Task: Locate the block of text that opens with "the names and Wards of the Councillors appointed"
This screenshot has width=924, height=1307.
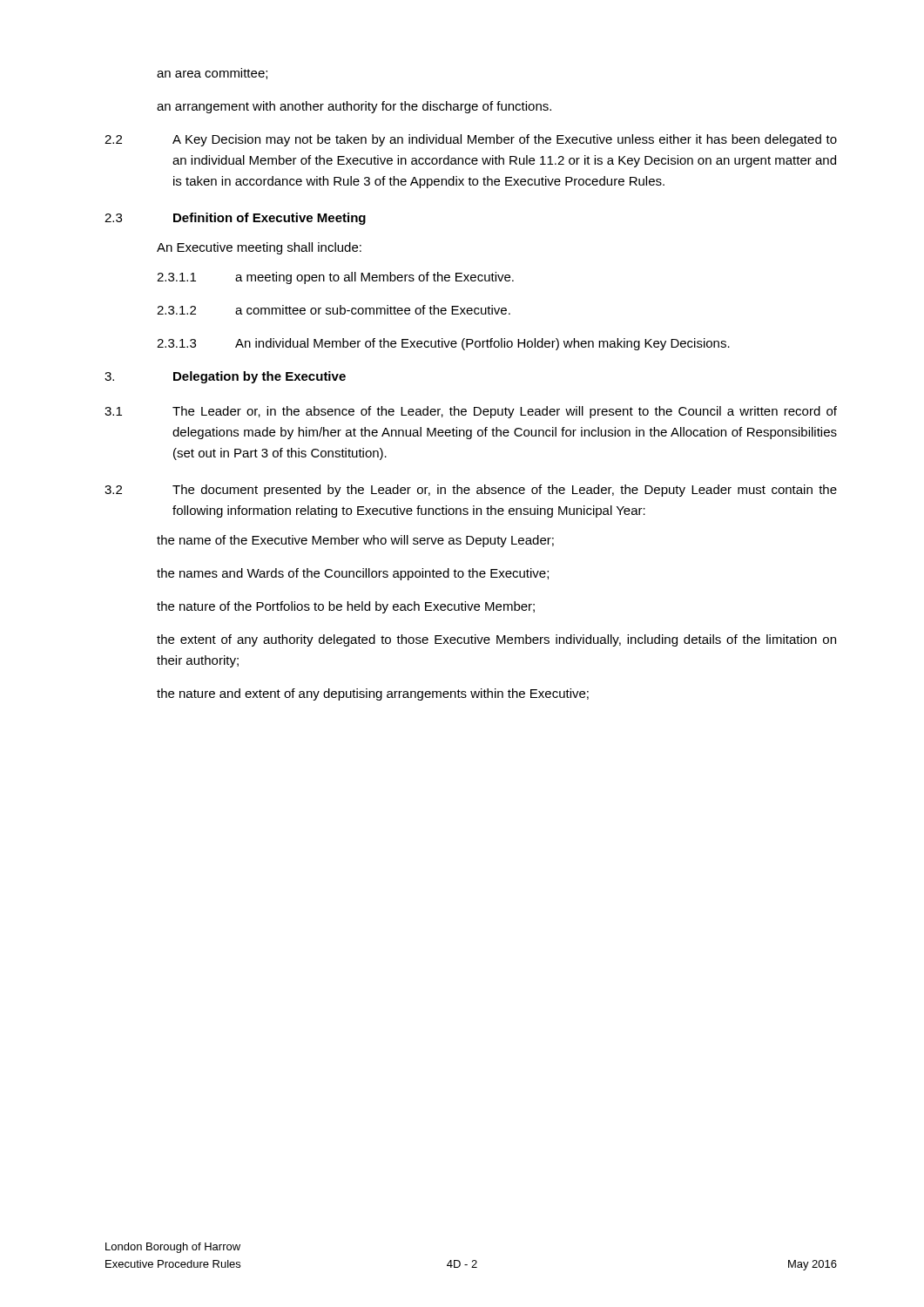Action: (x=353, y=573)
